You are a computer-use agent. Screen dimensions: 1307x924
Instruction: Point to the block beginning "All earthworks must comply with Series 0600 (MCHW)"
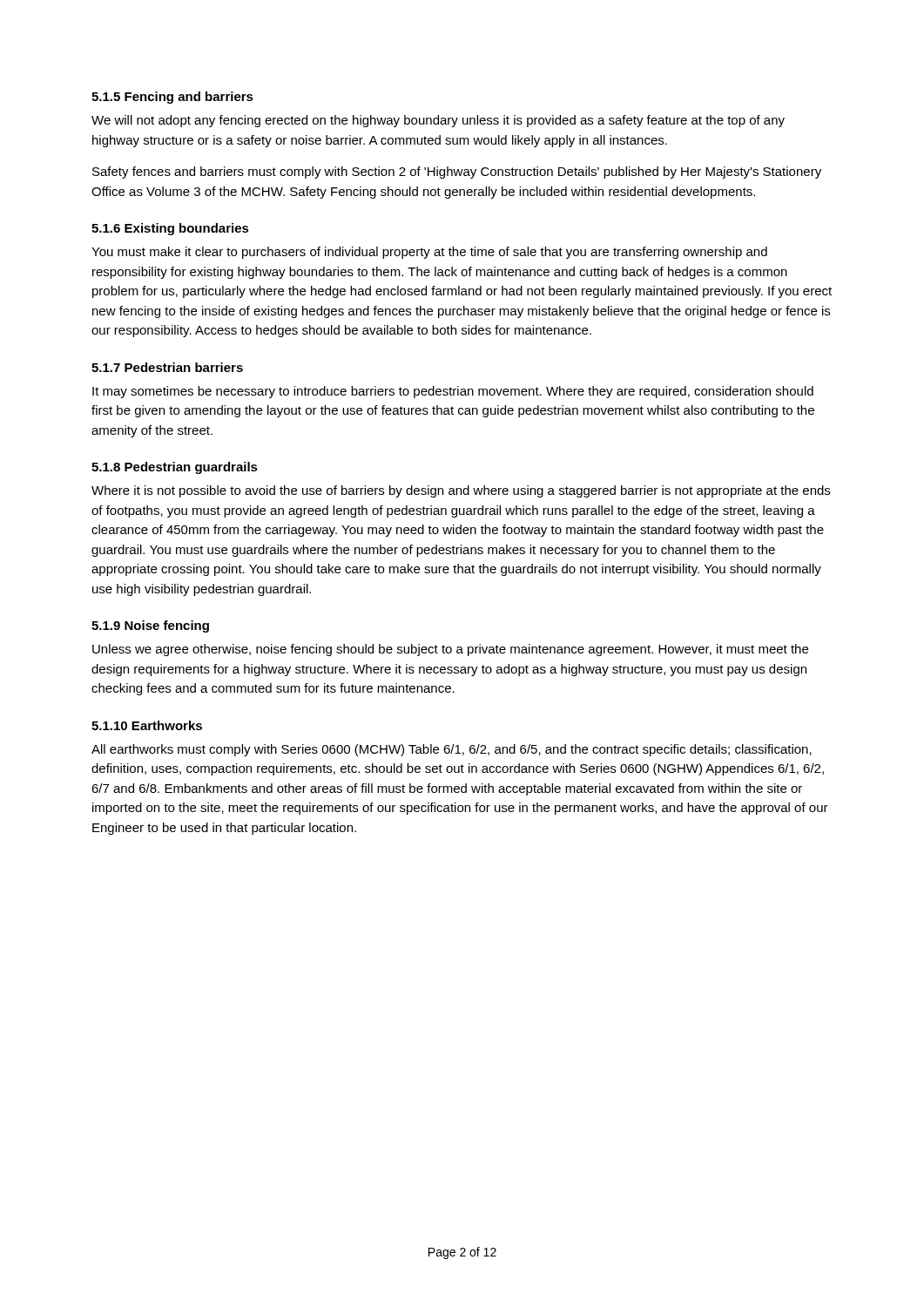(460, 788)
